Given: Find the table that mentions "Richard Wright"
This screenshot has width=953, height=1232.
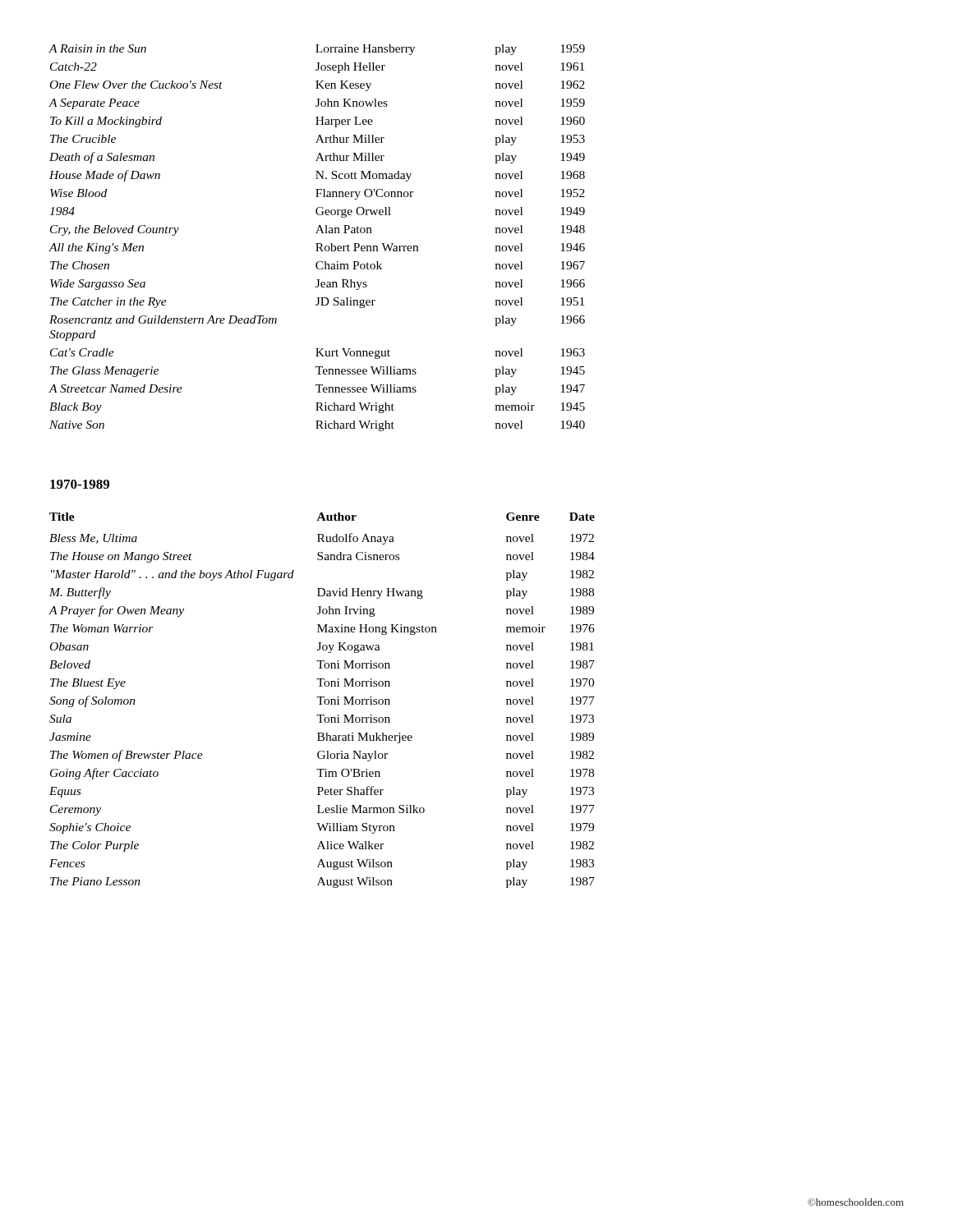Looking at the screenshot, I should [x=476, y=237].
